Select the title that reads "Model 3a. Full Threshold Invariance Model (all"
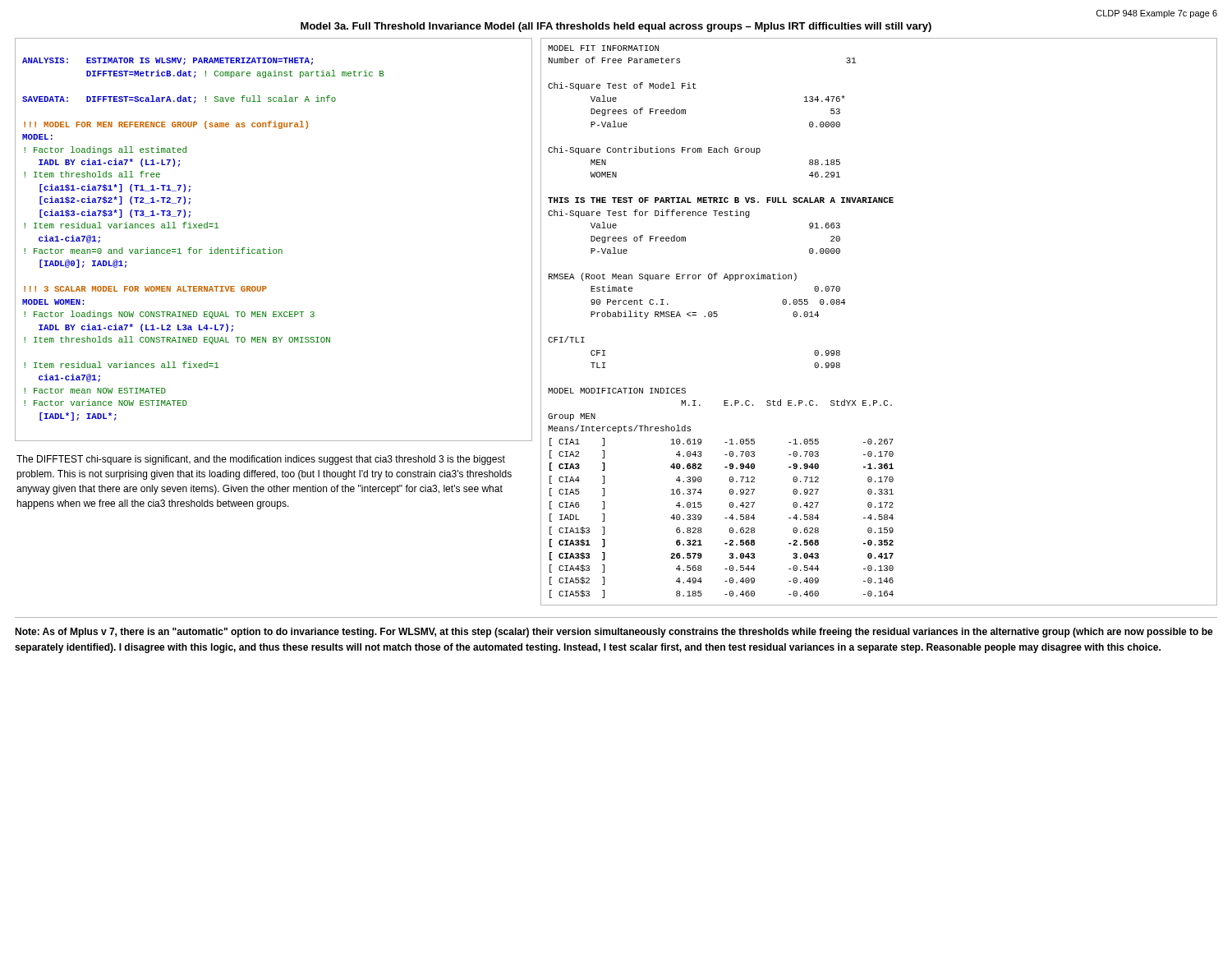This screenshot has height=953, width=1232. [616, 26]
